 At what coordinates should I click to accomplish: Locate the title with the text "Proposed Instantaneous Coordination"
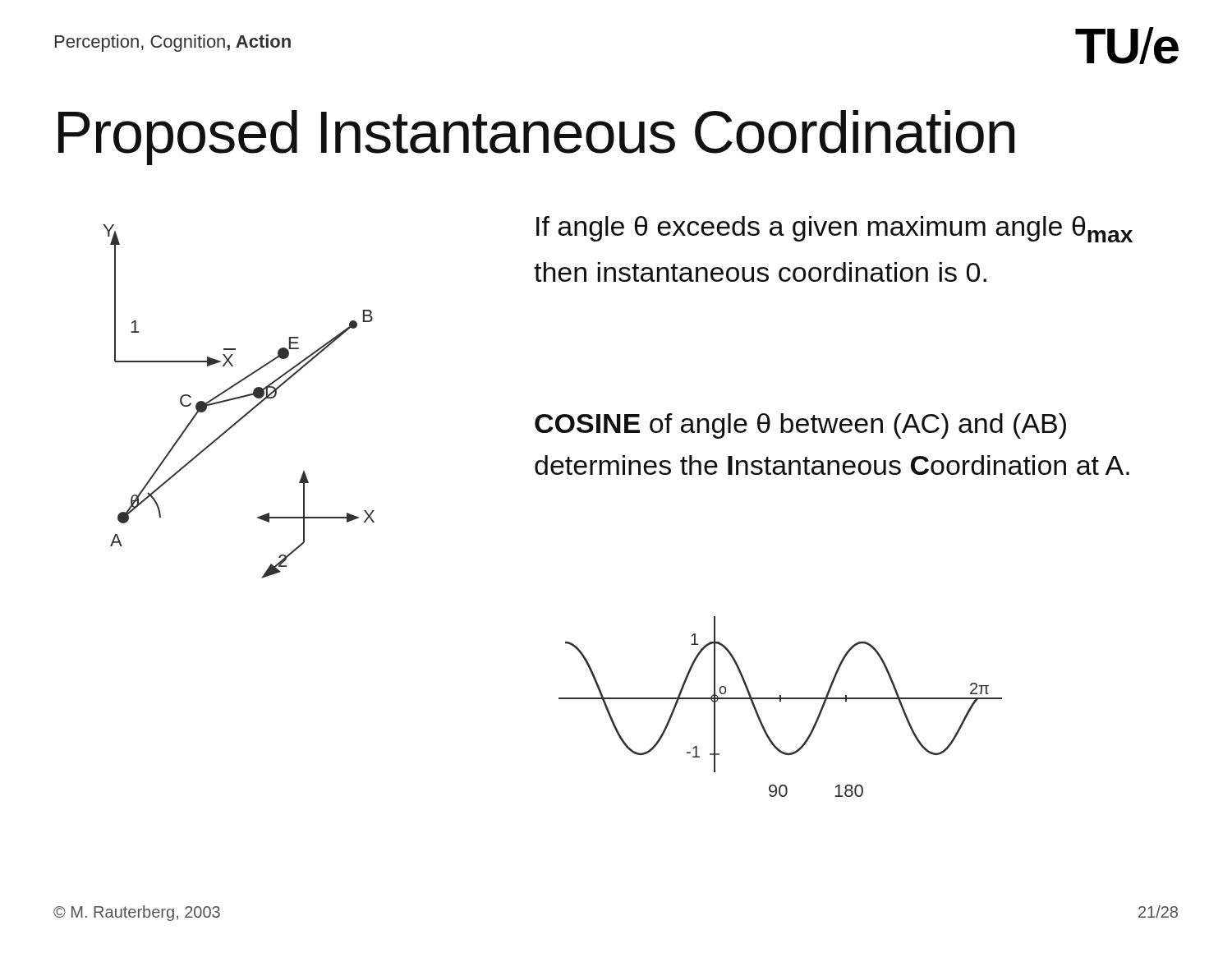pyautogui.click(x=535, y=132)
